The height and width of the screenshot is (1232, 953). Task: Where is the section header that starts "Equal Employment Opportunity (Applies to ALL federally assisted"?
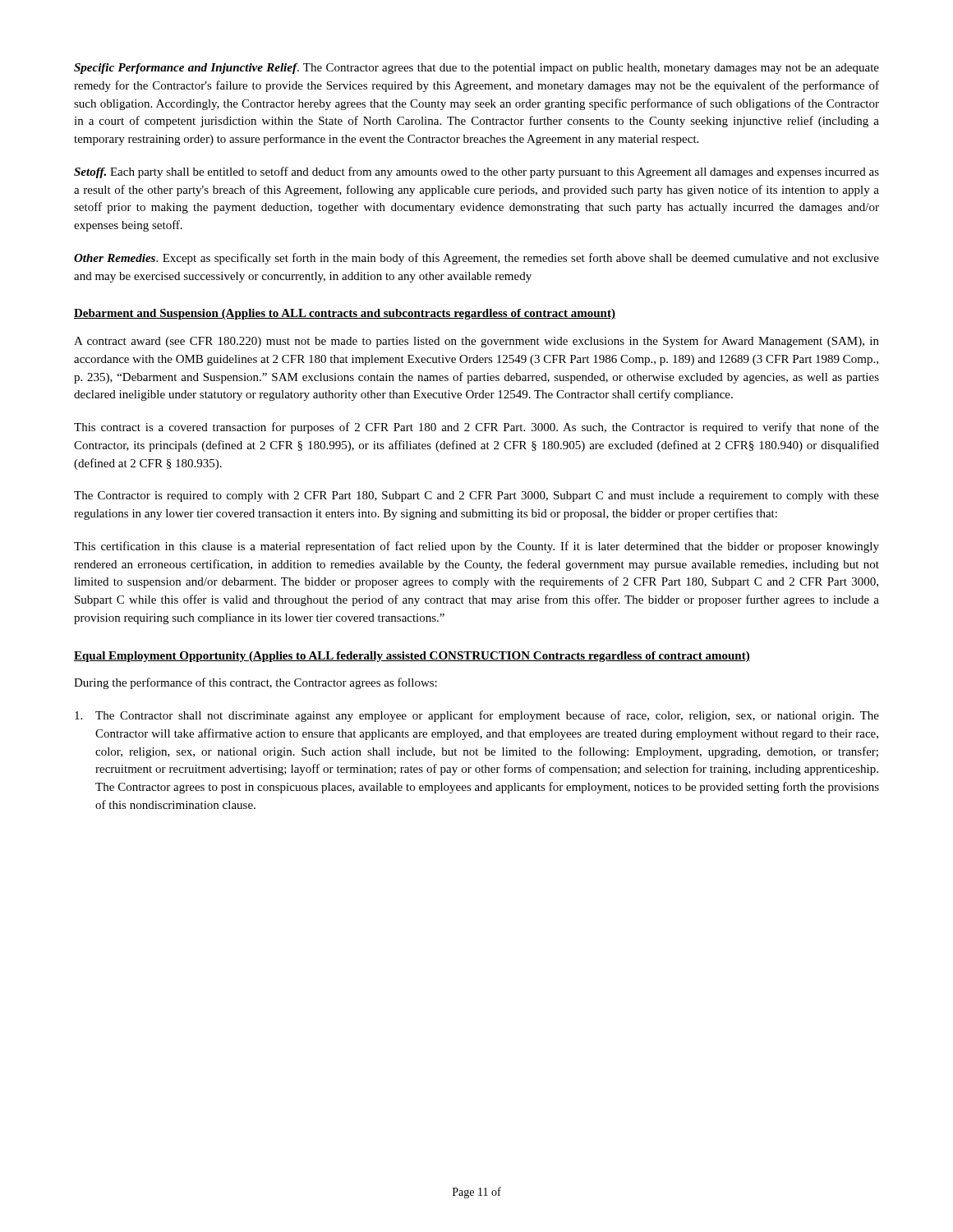point(412,655)
